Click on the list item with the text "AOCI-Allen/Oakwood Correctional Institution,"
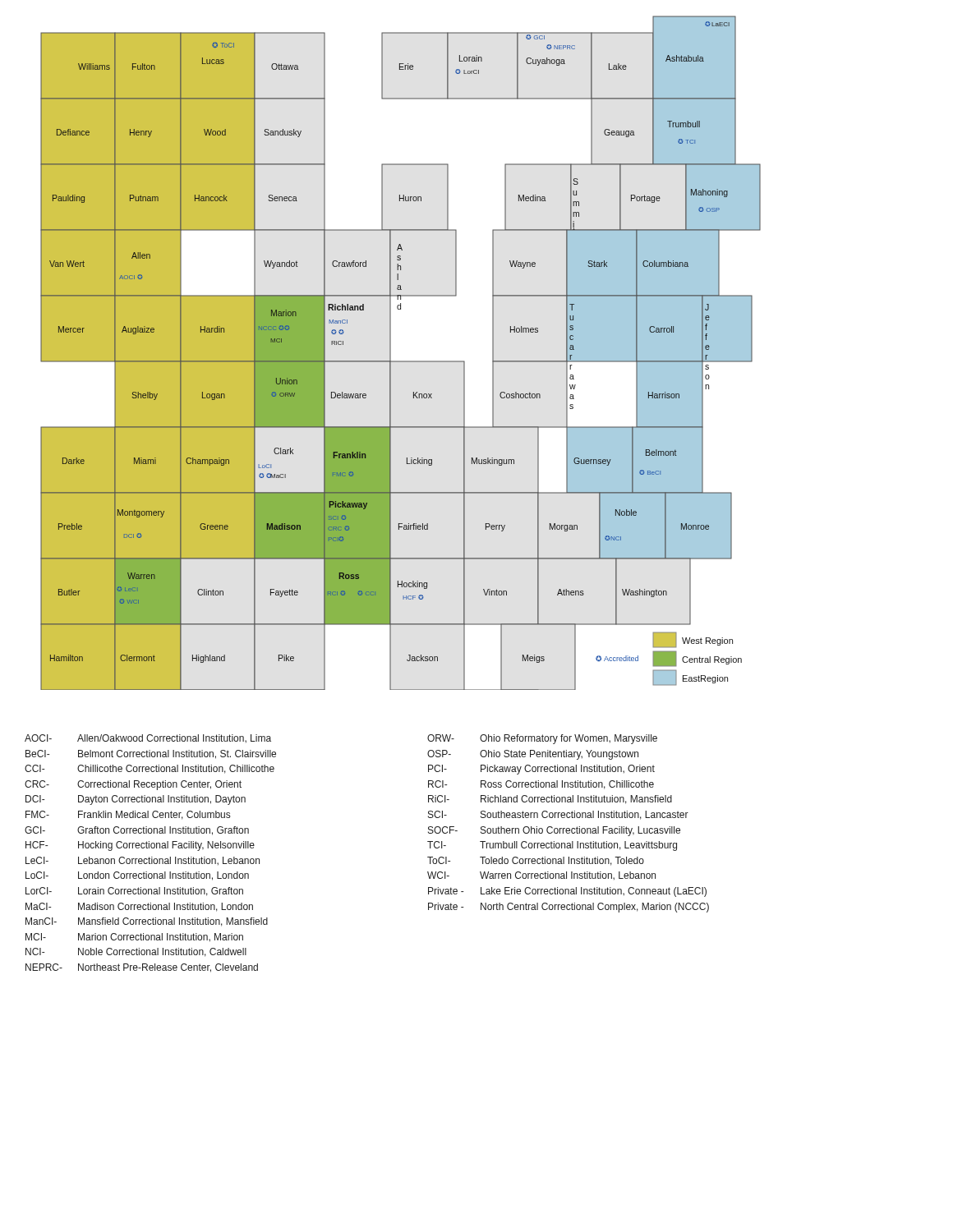 pyautogui.click(x=152, y=853)
